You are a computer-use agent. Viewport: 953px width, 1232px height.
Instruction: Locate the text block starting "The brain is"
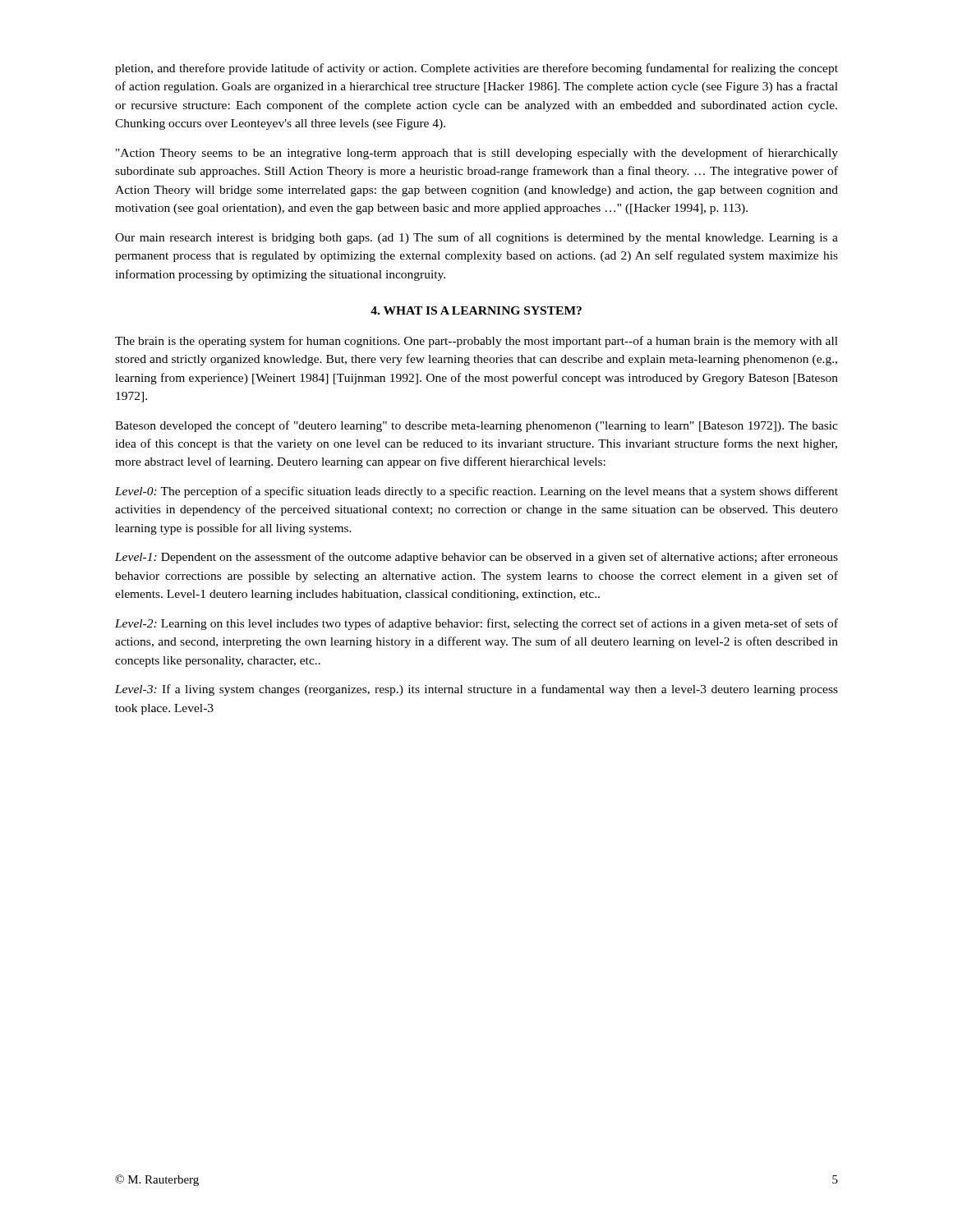tap(476, 368)
